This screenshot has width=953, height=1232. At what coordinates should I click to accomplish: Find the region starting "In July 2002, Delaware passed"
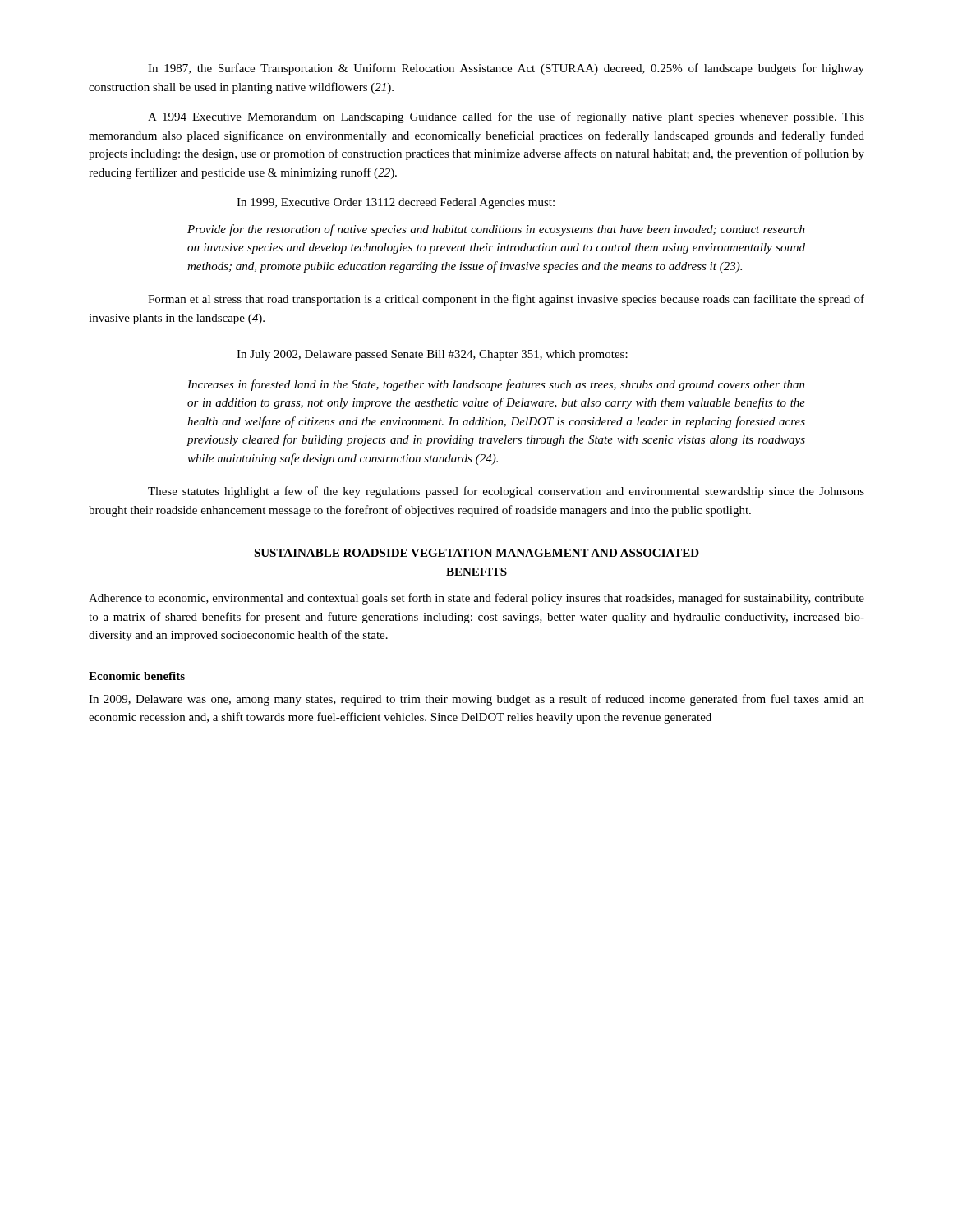pos(432,354)
